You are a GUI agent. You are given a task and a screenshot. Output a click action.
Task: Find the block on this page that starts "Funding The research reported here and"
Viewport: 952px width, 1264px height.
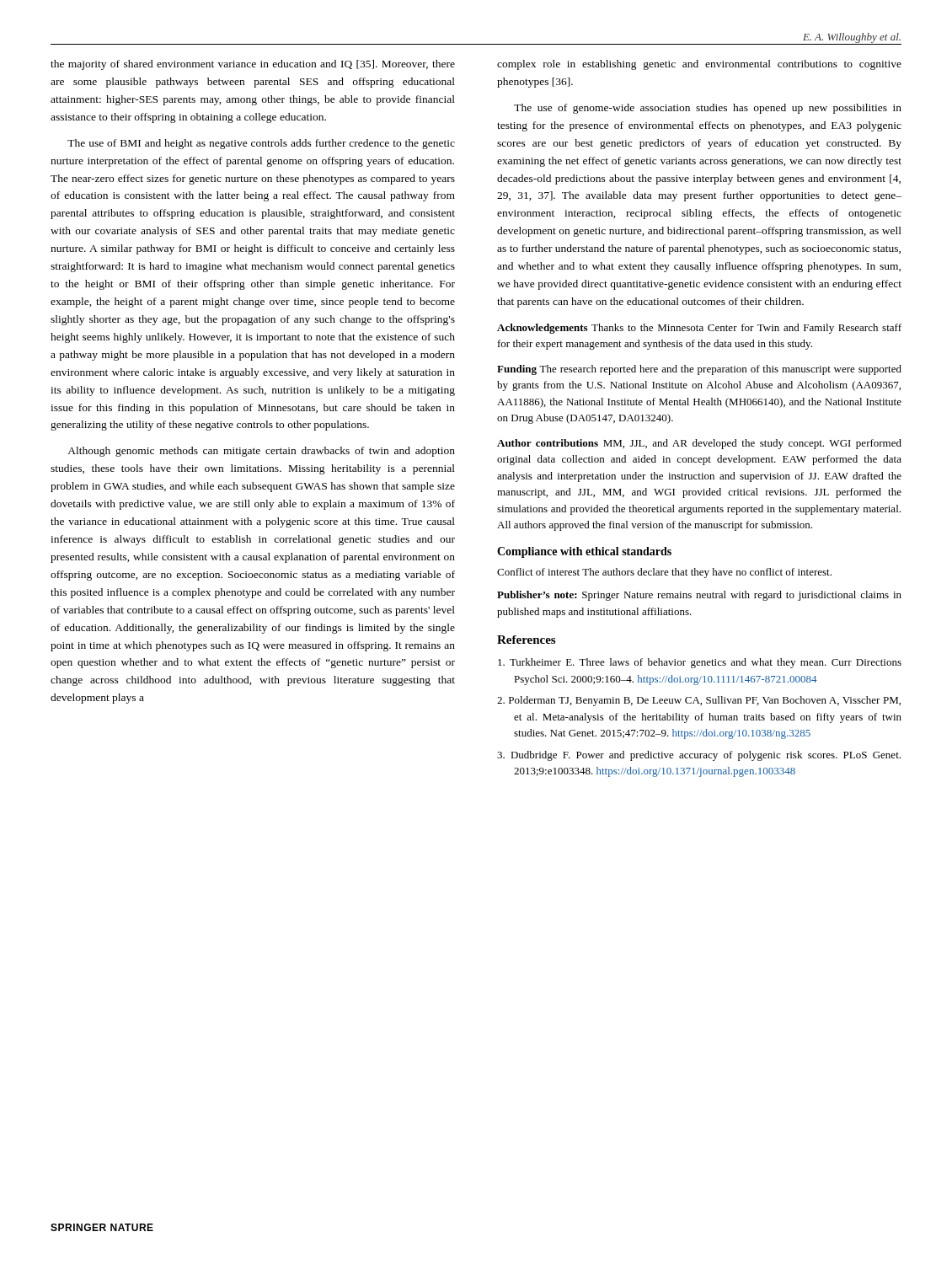tap(699, 393)
